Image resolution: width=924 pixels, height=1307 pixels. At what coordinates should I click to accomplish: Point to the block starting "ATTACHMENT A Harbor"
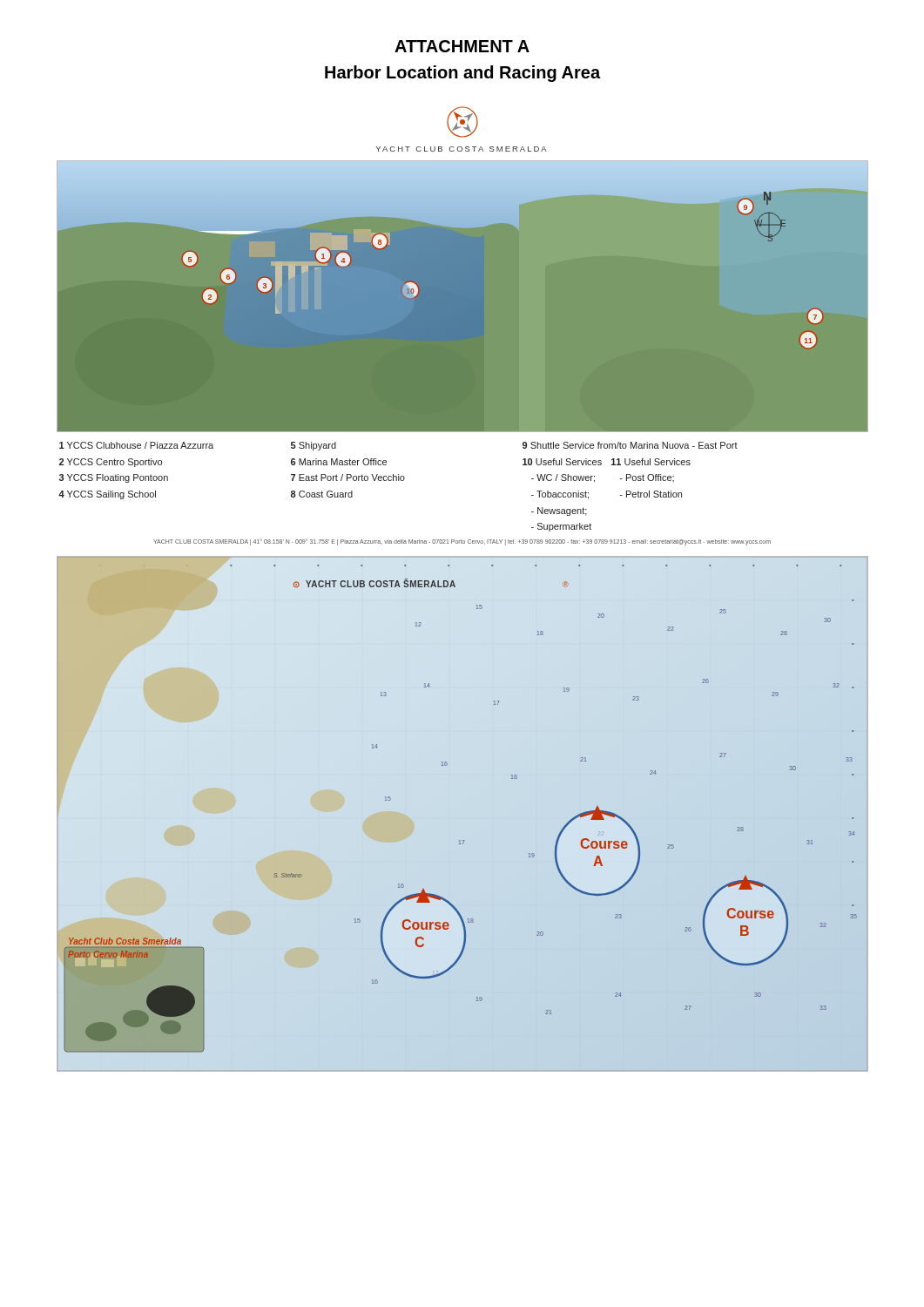click(x=462, y=59)
